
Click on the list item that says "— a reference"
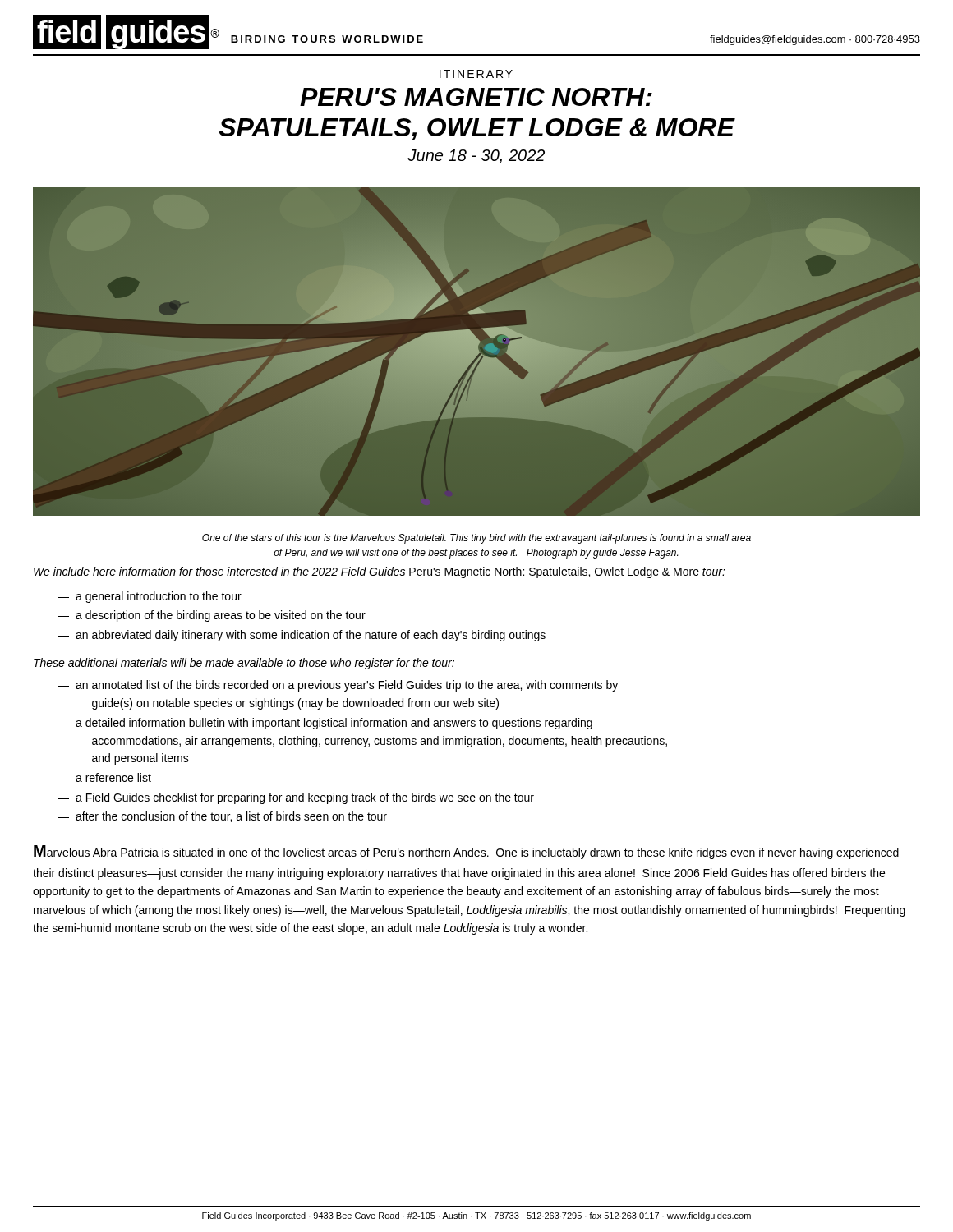104,778
